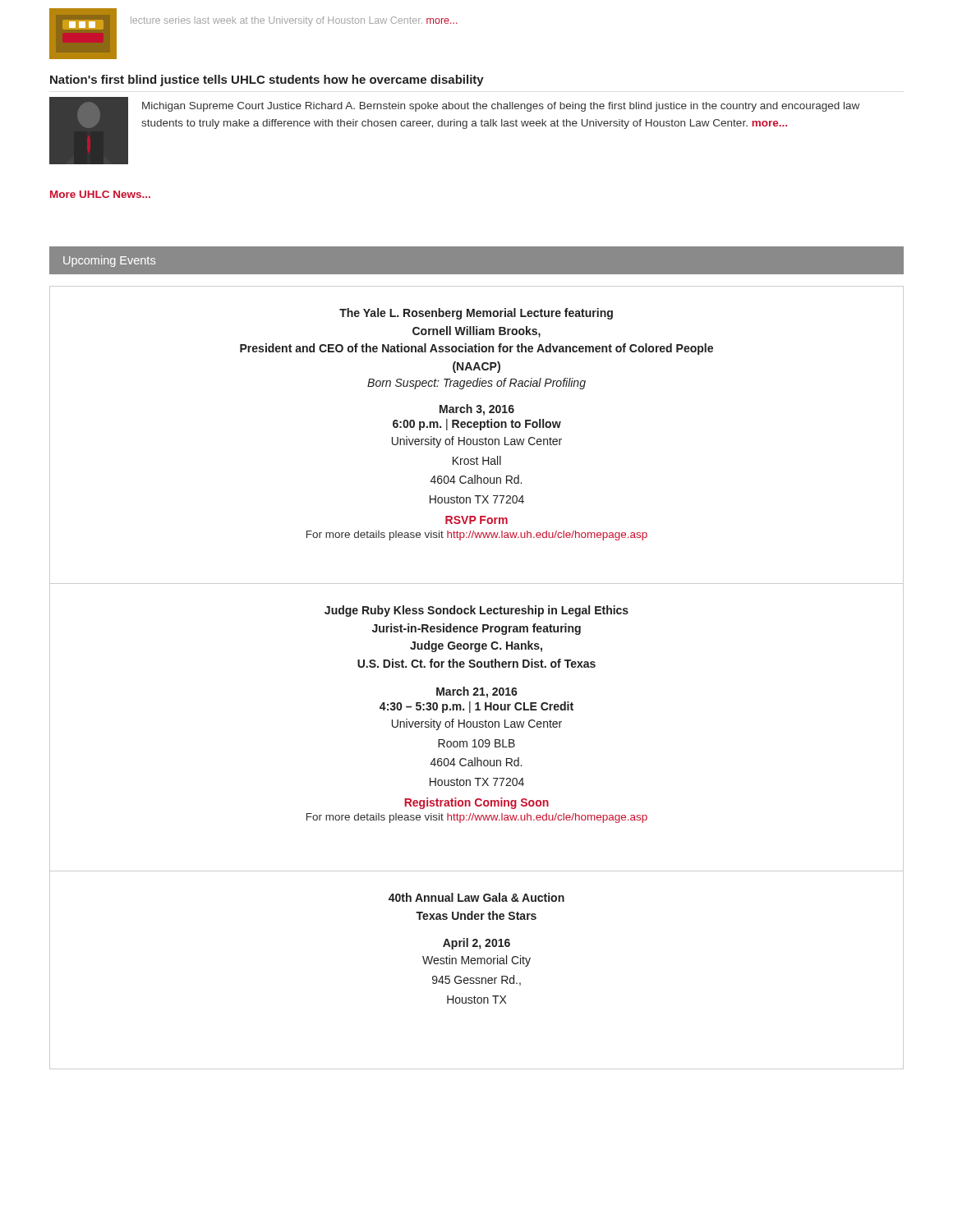Find the text block containing "Judge Ruby Kless"
This screenshot has height=1232, width=953.
click(x=476, y=713)
